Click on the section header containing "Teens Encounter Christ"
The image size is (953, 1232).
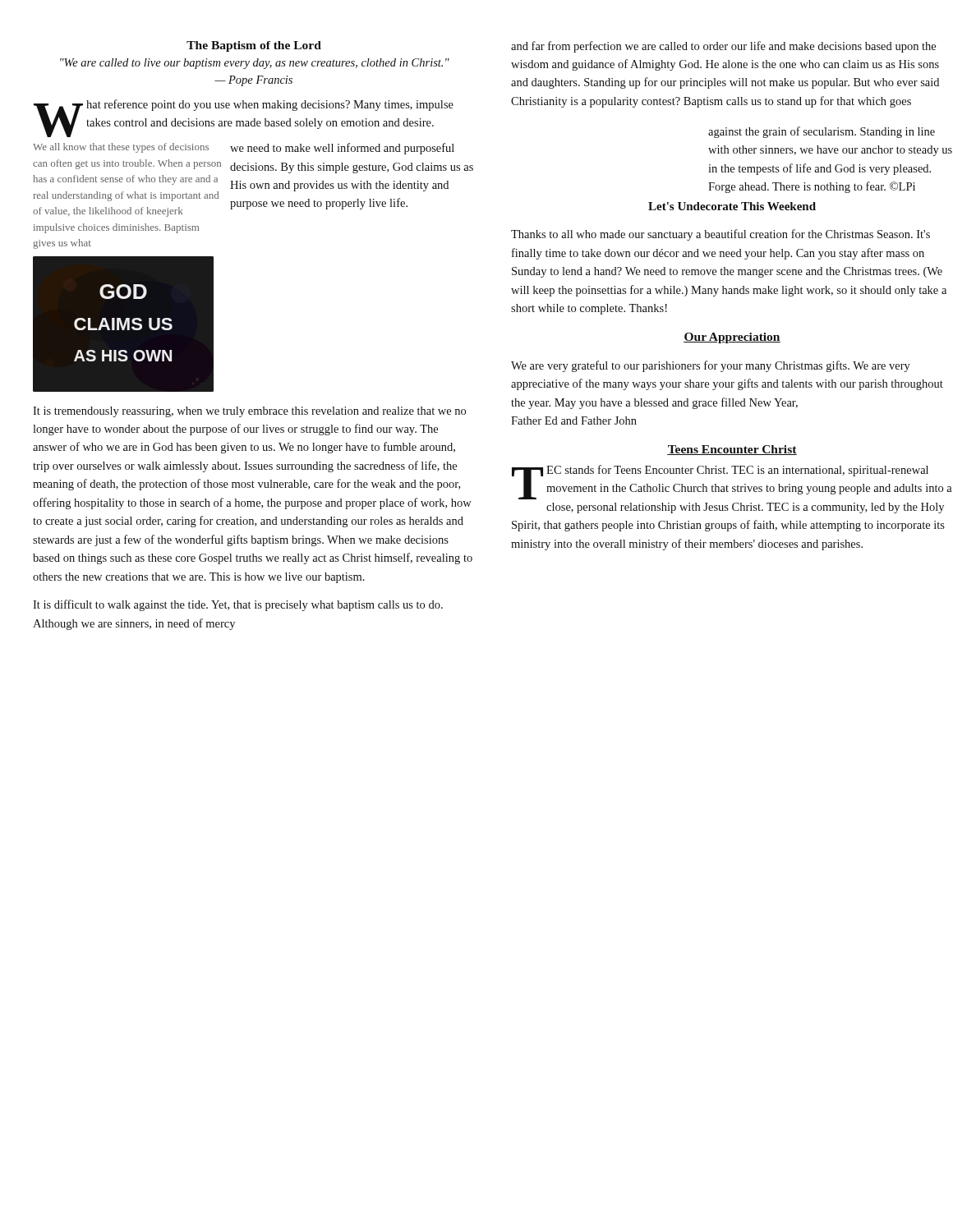pyautogui.click(x=732, y=449)
